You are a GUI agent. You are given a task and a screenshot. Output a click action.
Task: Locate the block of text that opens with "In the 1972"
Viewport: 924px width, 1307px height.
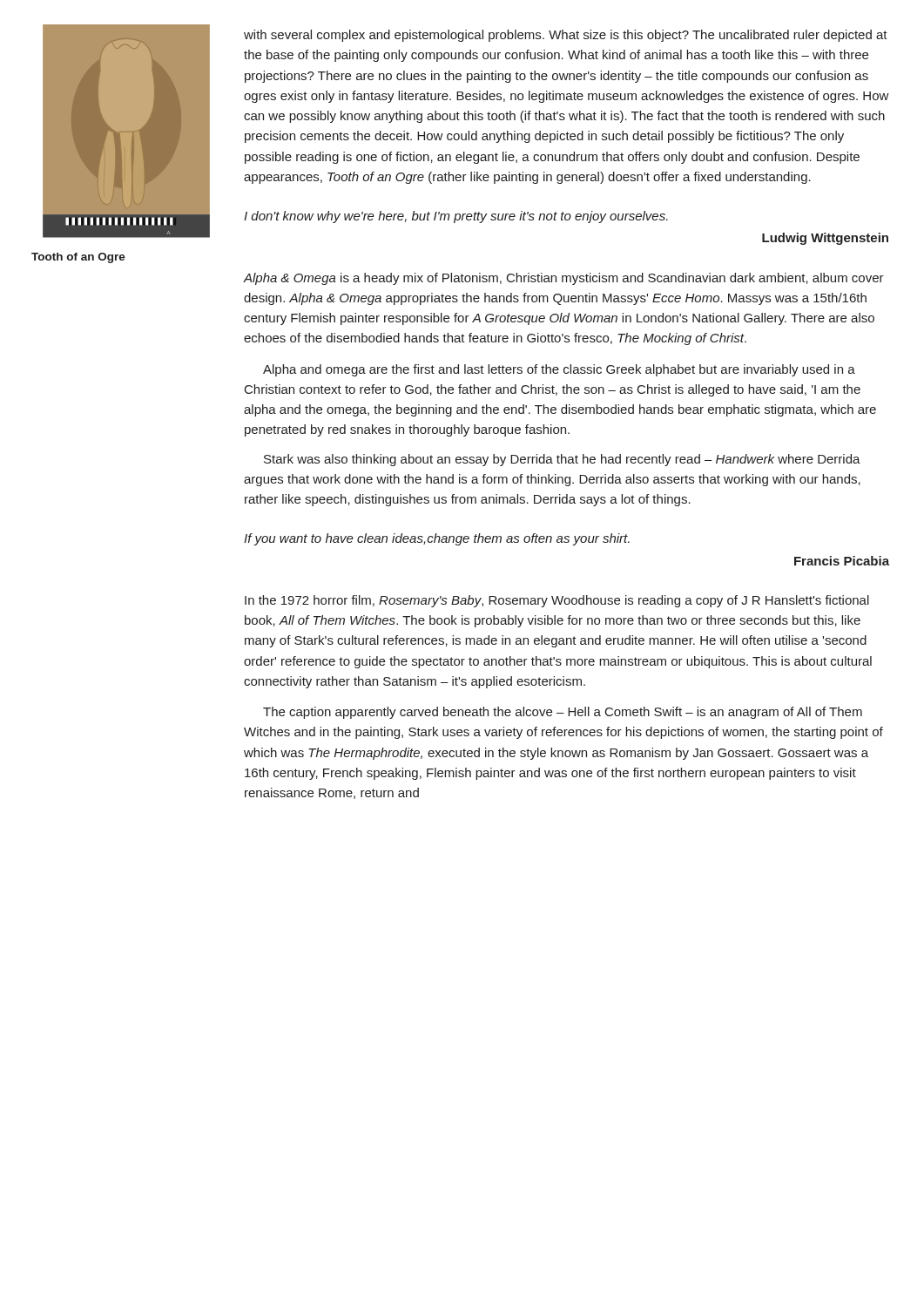click(x=558, y=640)
